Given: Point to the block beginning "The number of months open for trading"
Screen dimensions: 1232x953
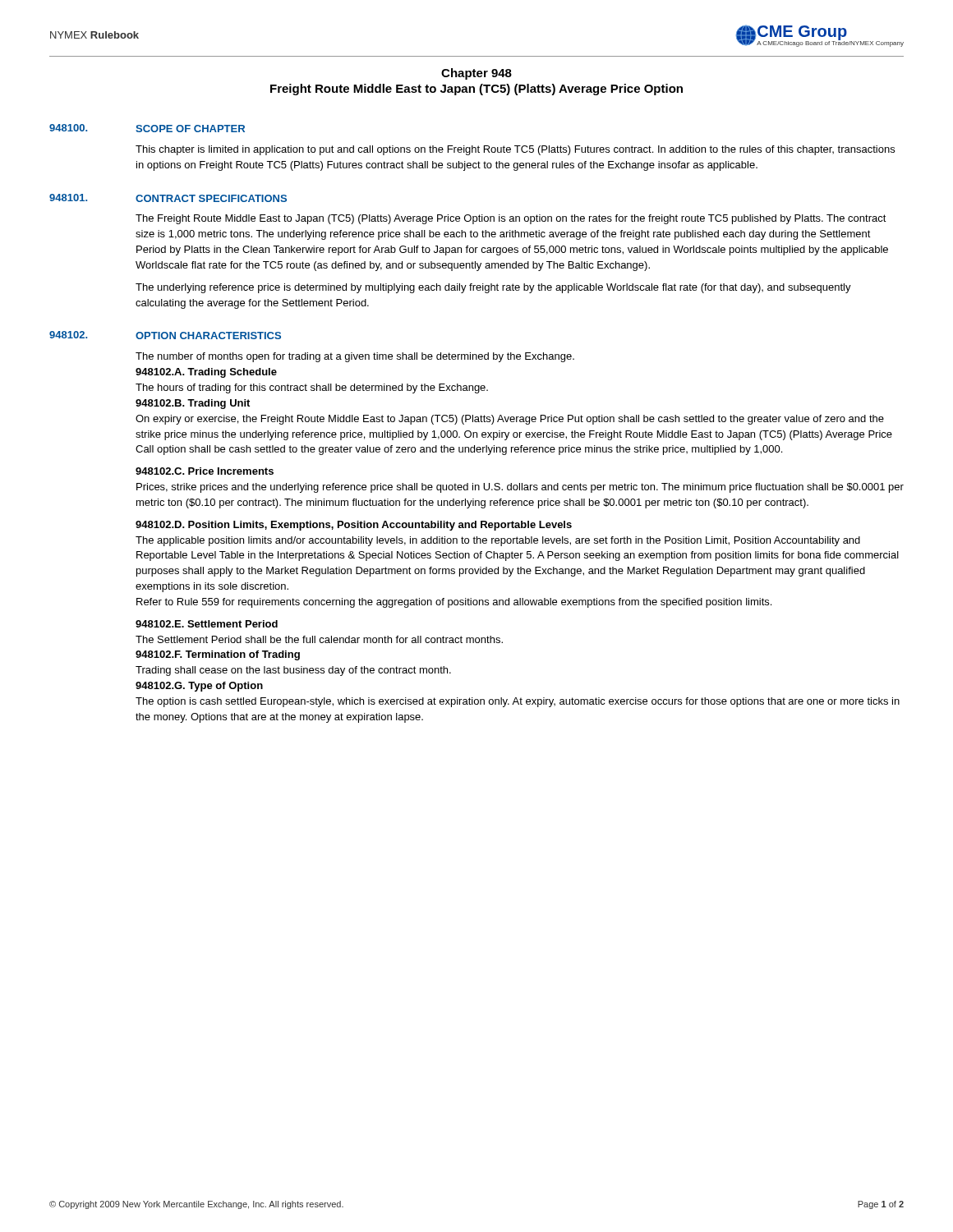Looking at the screenshot, I should click(520, 537).
